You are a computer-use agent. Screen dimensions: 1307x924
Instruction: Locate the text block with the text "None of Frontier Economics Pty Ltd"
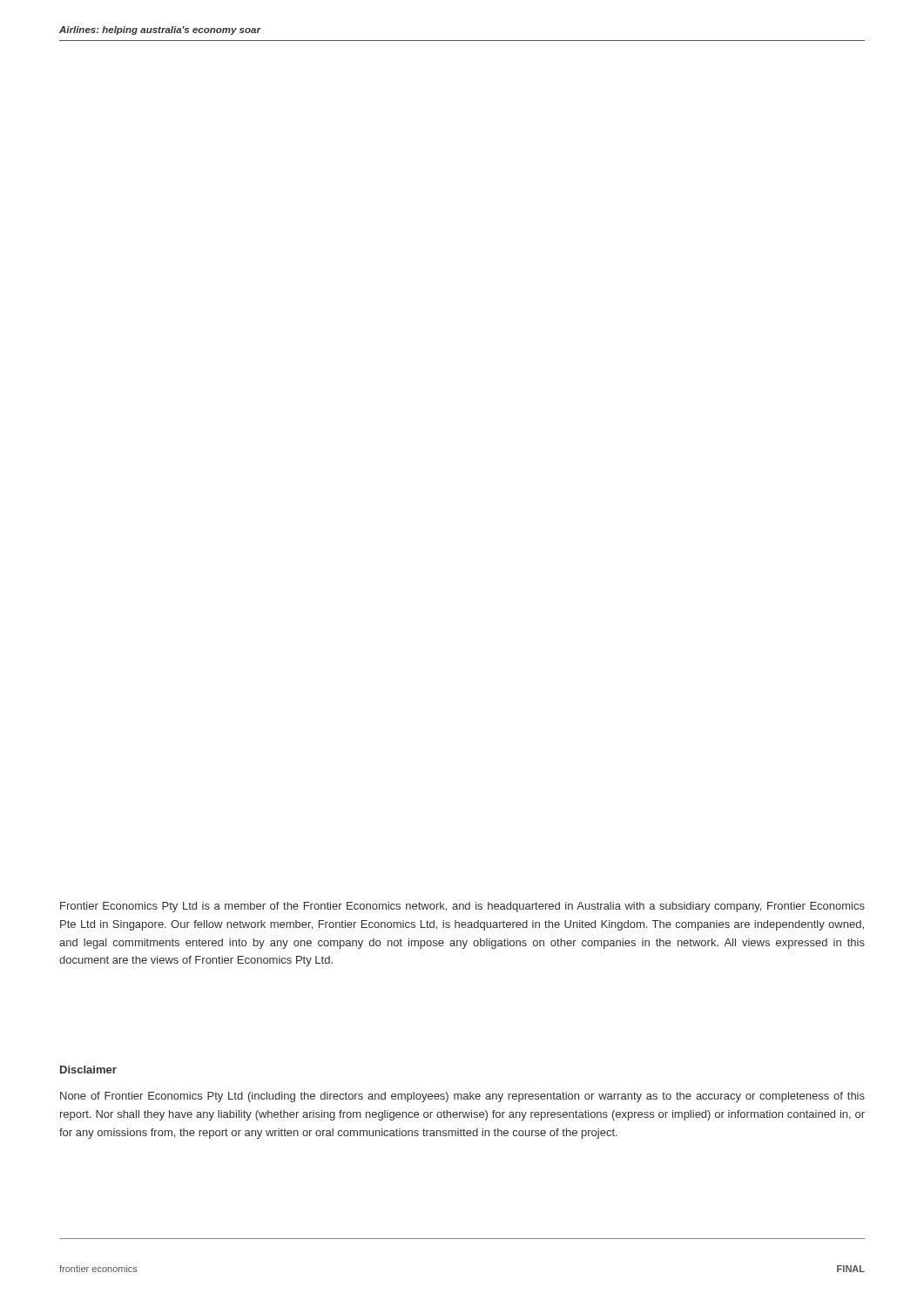point(462,1114)
